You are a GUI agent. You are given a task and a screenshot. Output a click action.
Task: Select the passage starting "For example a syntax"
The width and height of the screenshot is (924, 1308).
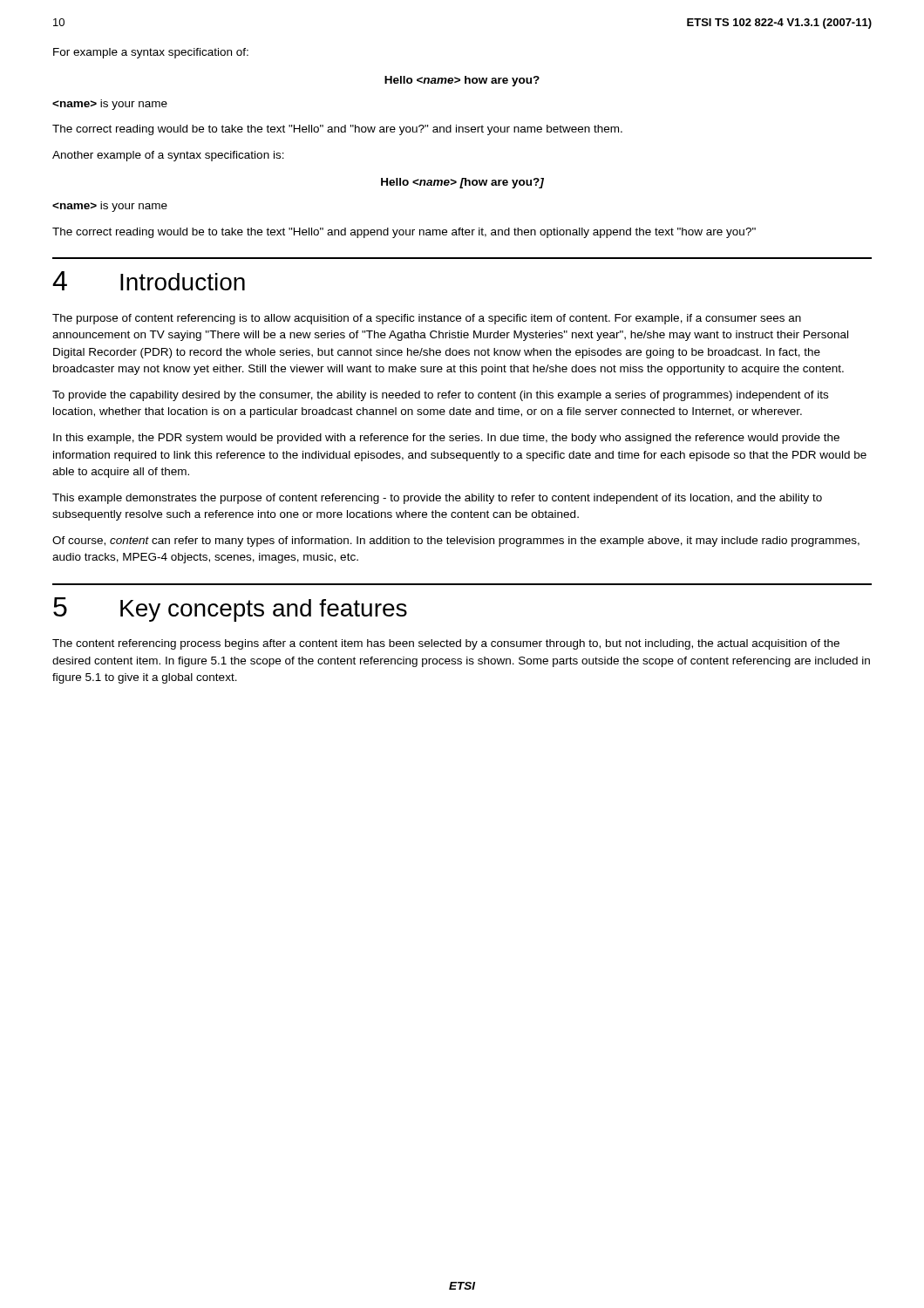click(x=151, y=52)
